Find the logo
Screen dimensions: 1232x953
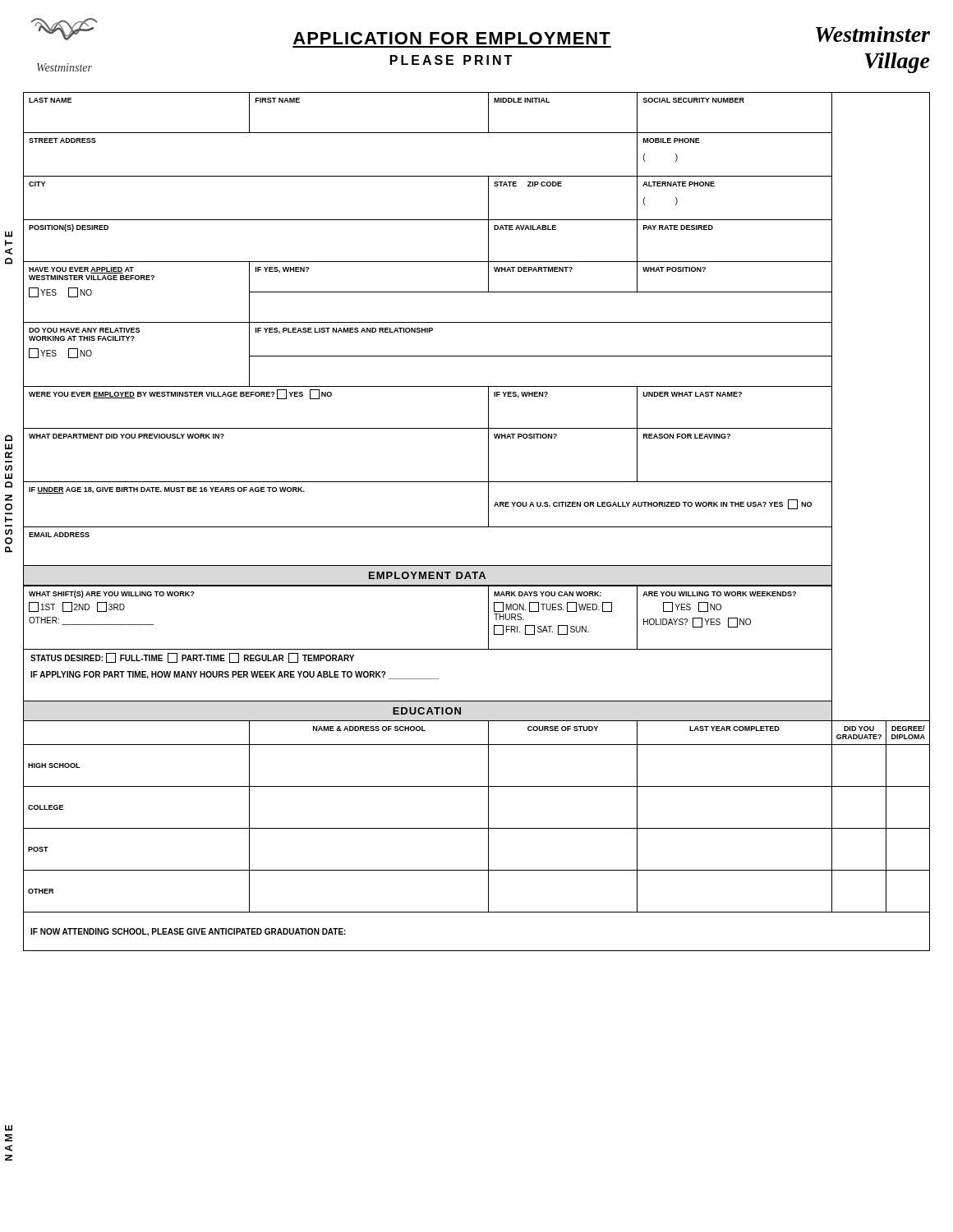coord(68,48)
